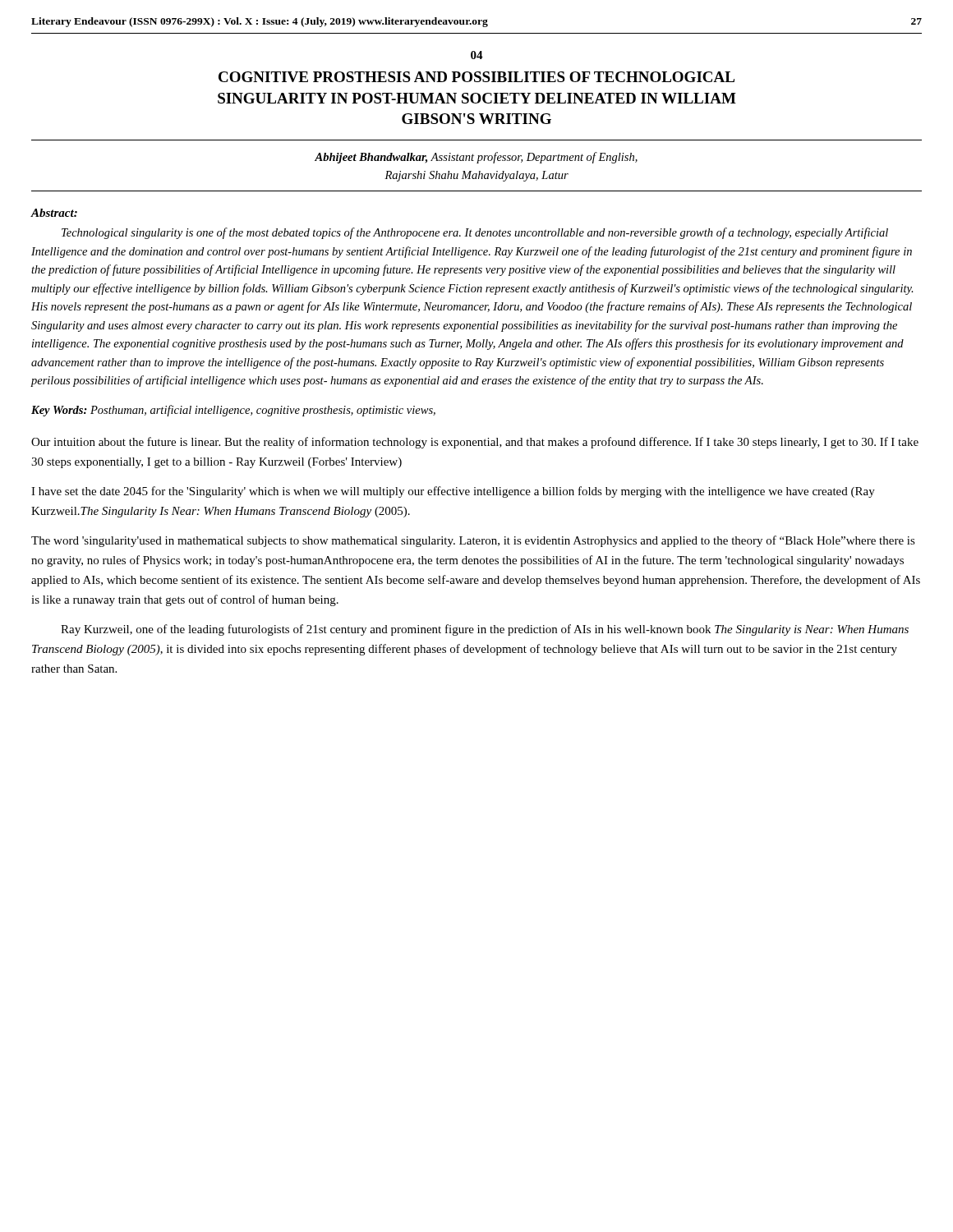Click on the title with the text "COGNITIVE PROSTHESIS AND POSSIBILITIES OF TECHNOLOGICAL SINGULARITY IN"

click(x=476, y=98)
